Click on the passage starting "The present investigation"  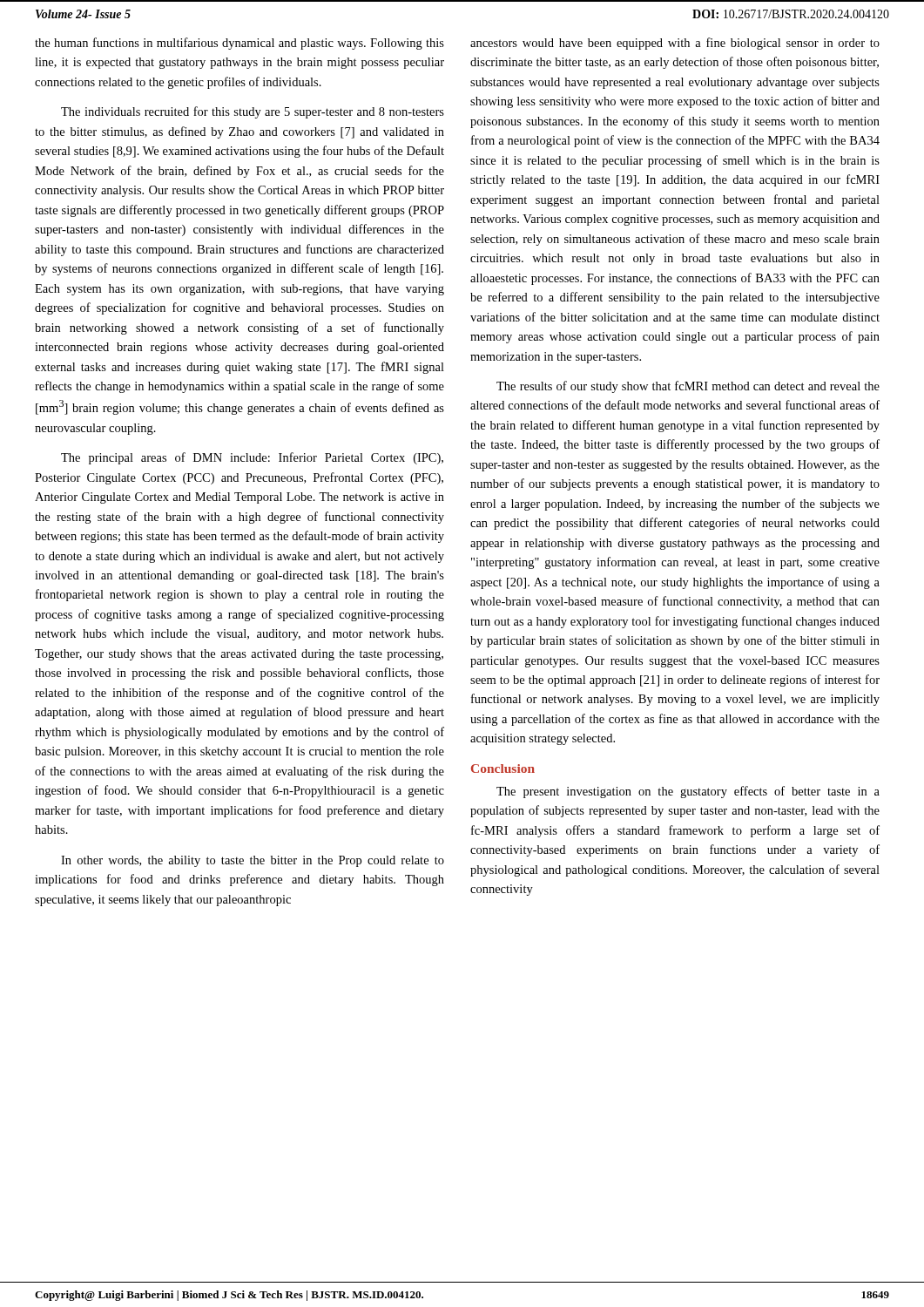tap(675, 840)
